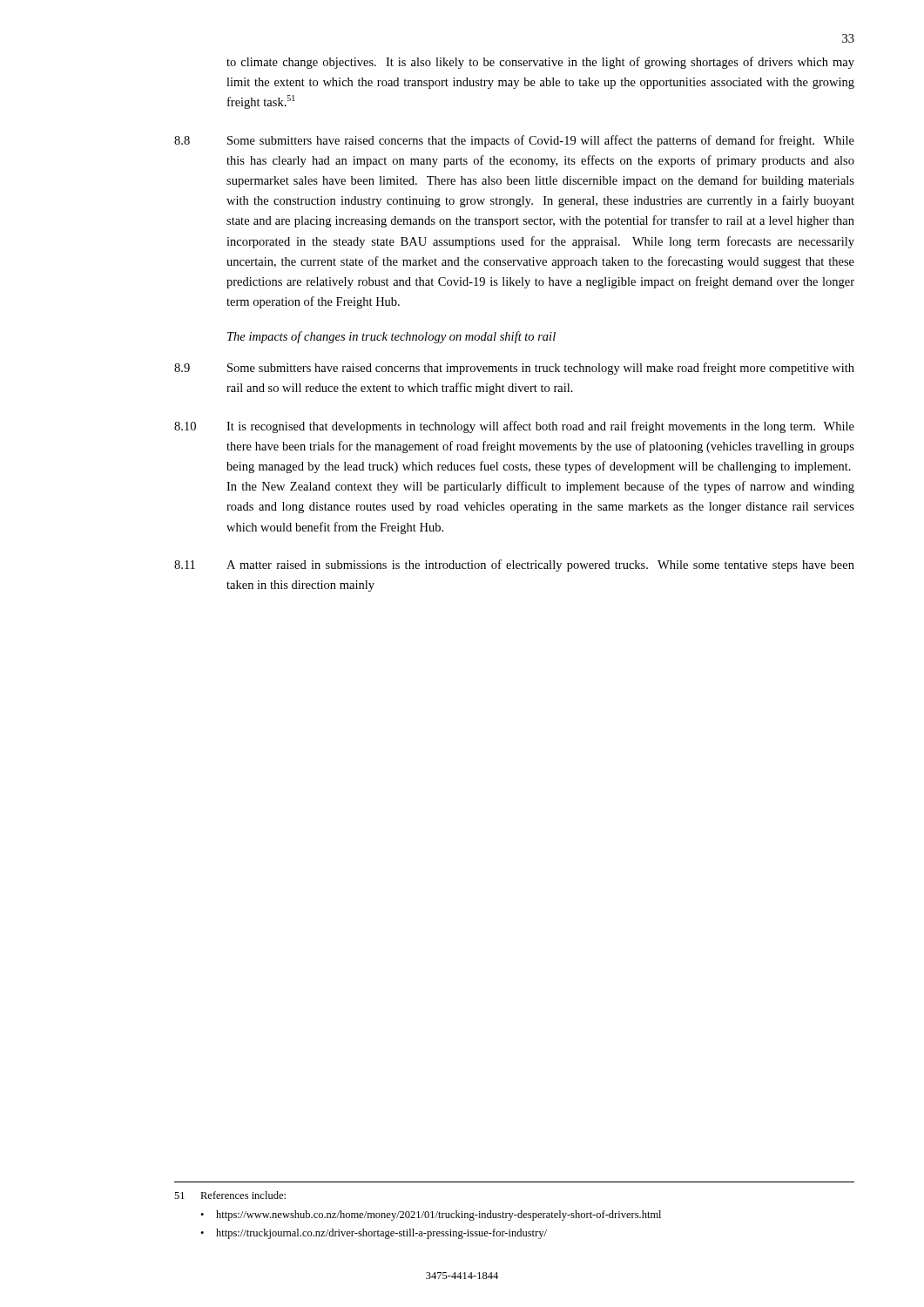Click on the element starting "8 Some submitters"
924x1307 pixels.
[x=514, y=221]
